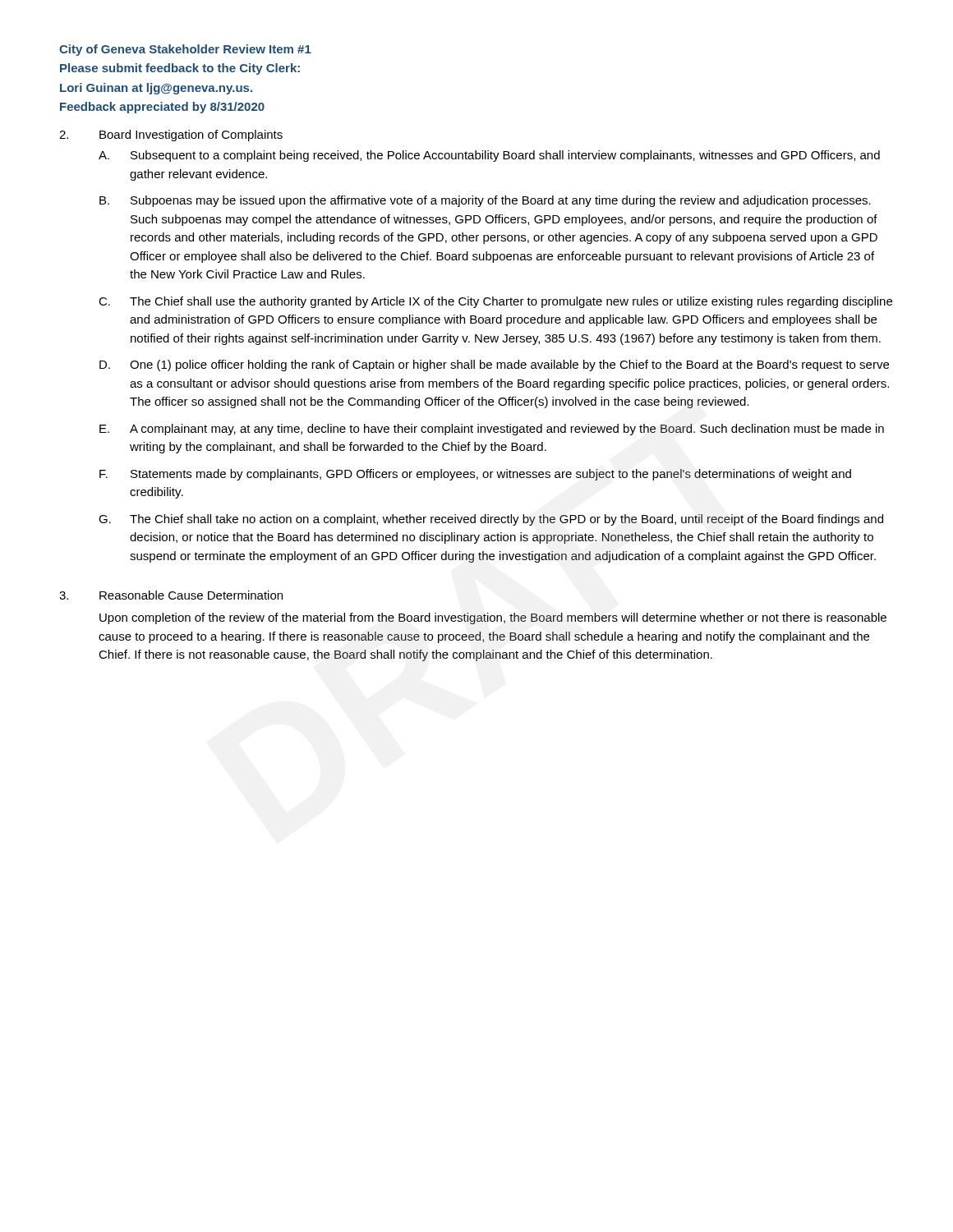The image size is (953, 1232).
Task: Point to the block starting "Upon completion of the review of"
Action: coord(493,636)
